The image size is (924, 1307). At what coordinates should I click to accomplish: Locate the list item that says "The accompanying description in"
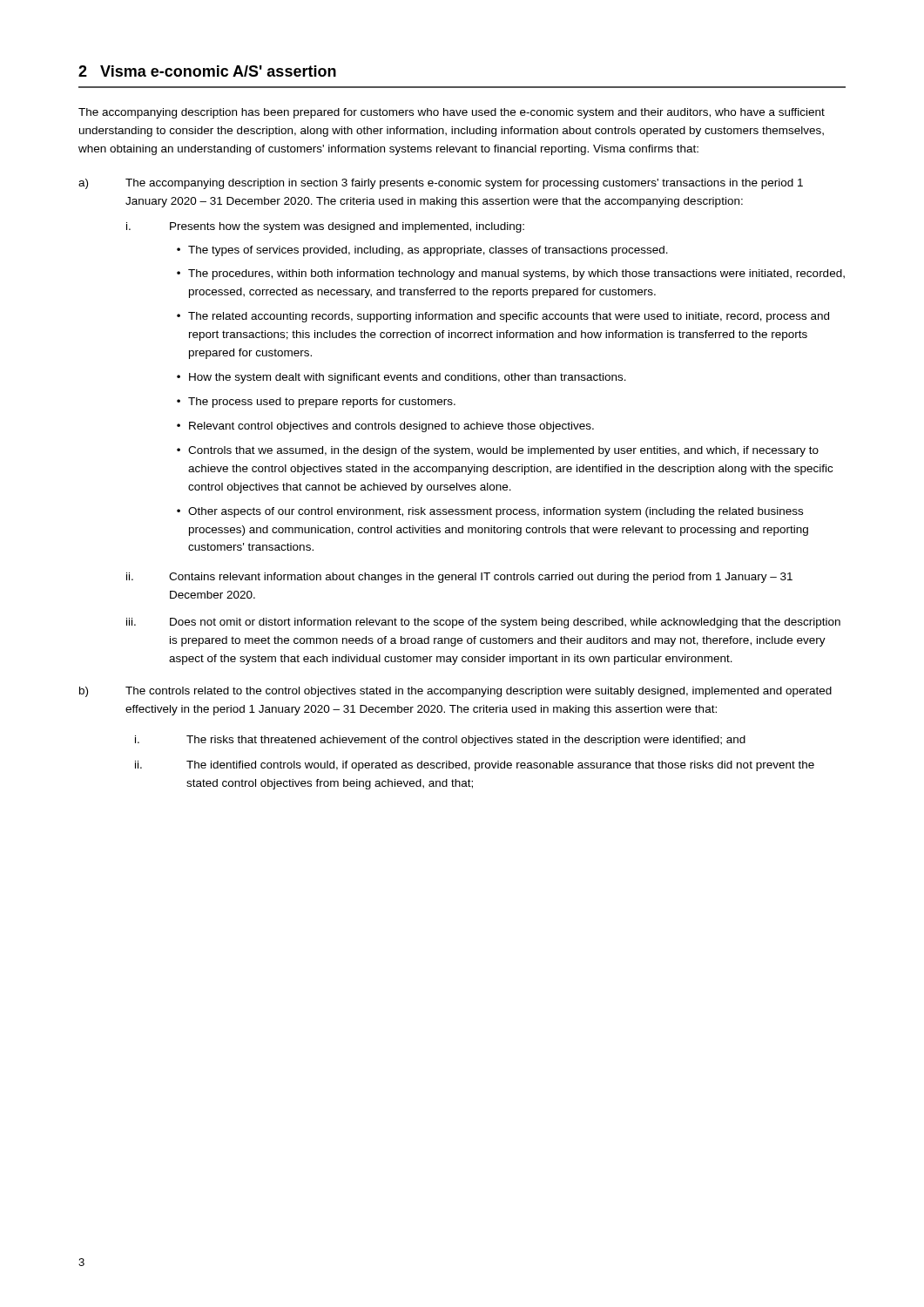point(464,191)
